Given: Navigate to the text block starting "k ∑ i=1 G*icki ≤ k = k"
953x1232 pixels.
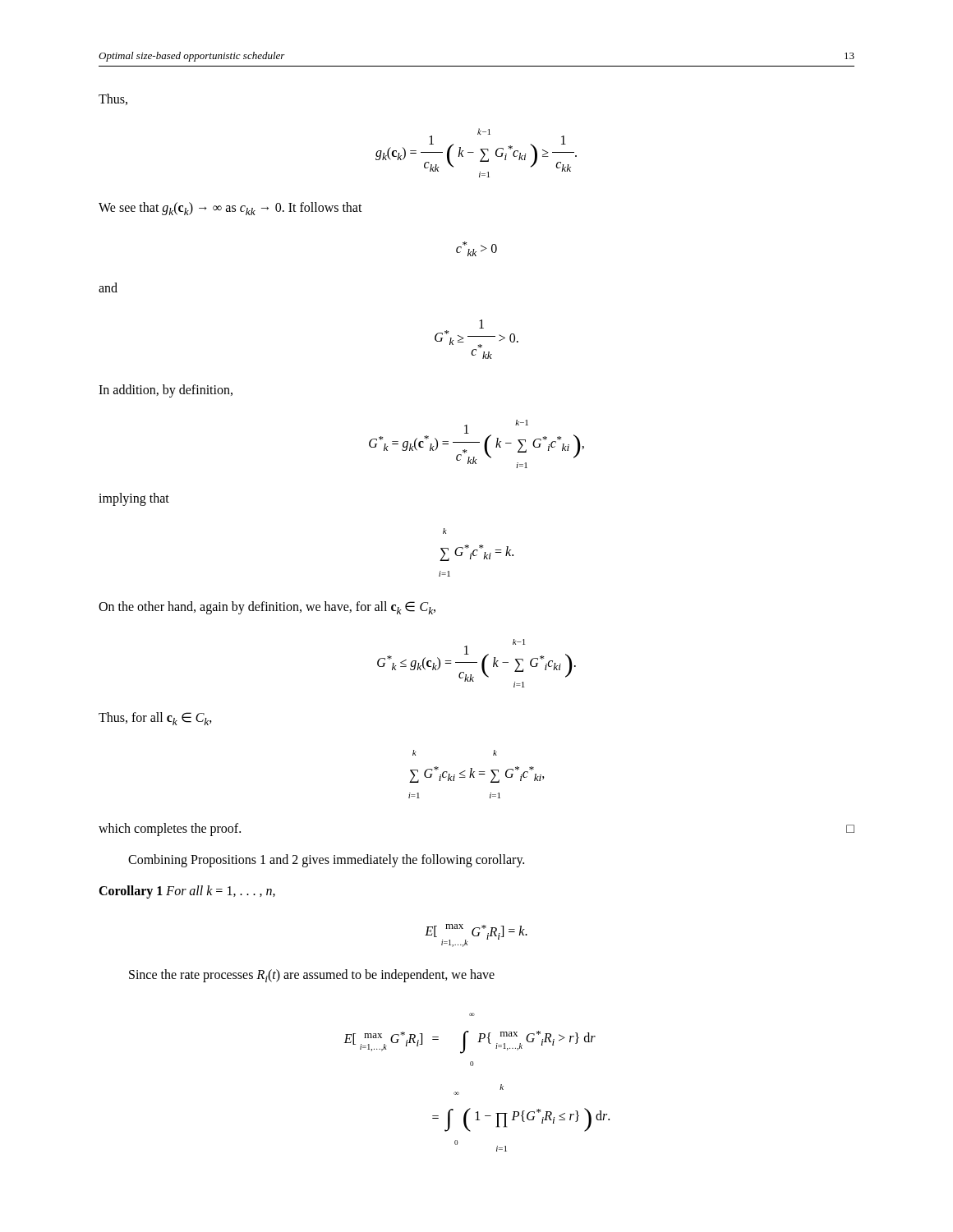Looking at the screenshot, I should [x=476, y=775].
